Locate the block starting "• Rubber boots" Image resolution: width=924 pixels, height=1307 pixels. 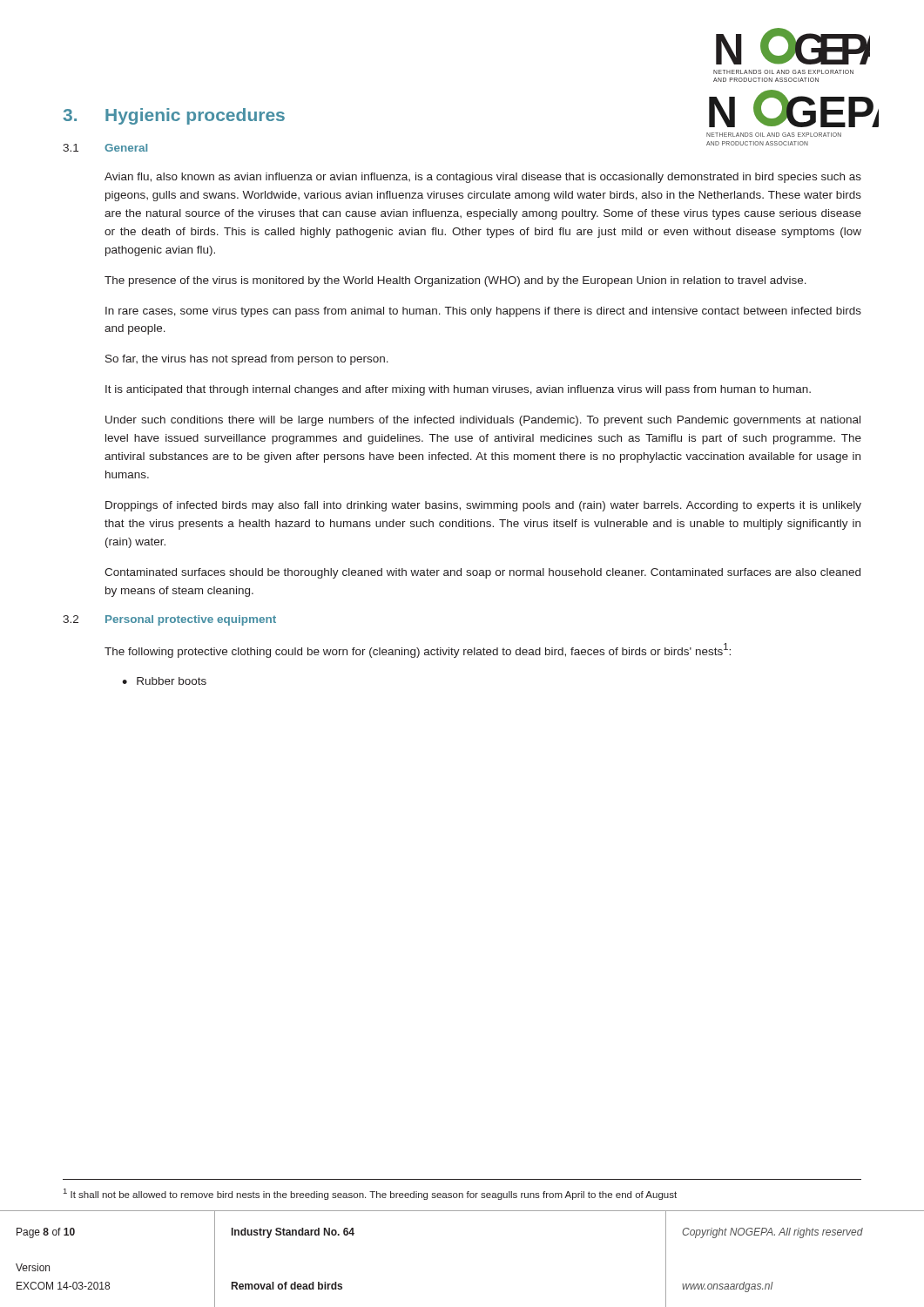click(x=164, y=683)
